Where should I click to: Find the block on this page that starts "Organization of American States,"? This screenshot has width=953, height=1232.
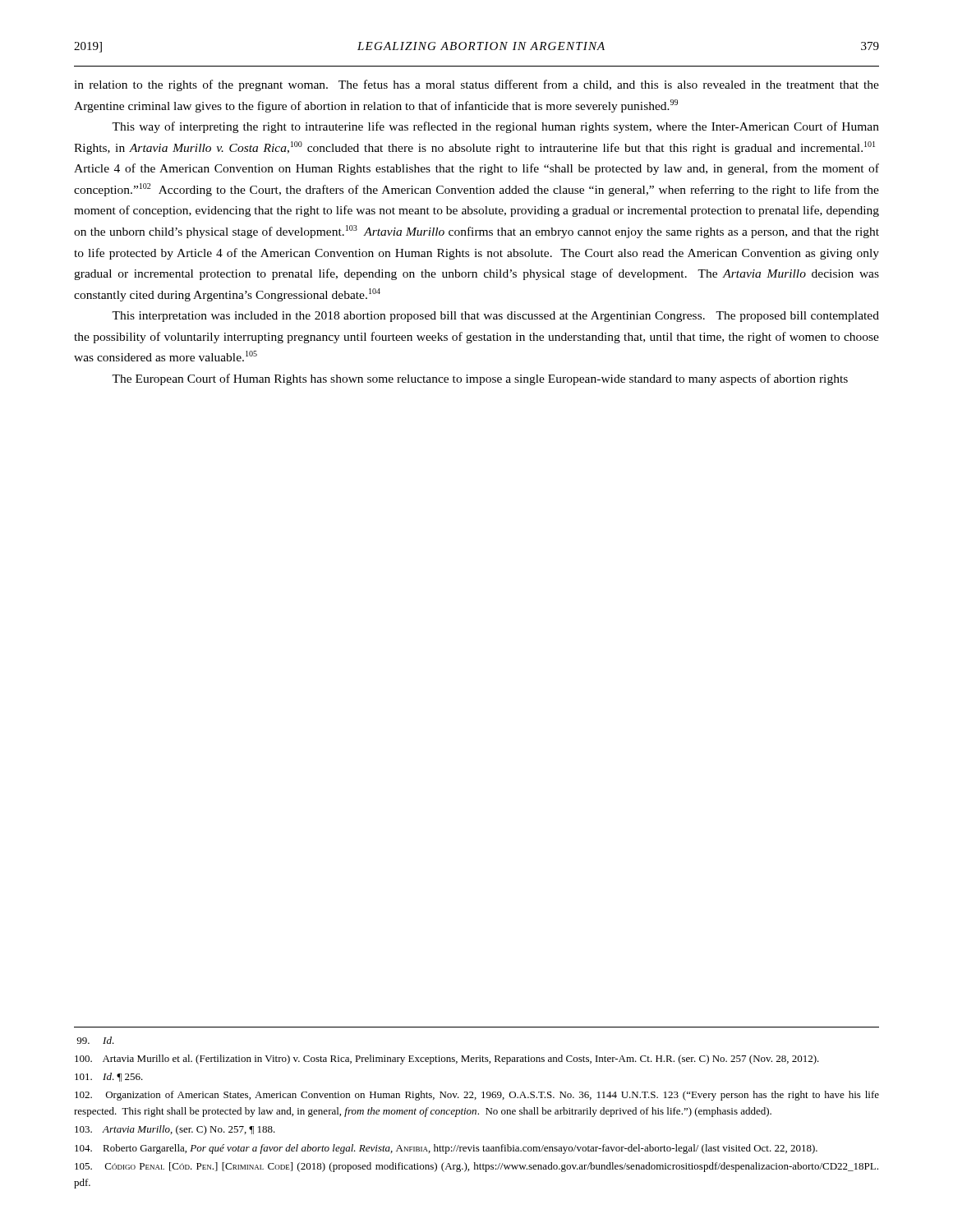[x=476, y=1102]
